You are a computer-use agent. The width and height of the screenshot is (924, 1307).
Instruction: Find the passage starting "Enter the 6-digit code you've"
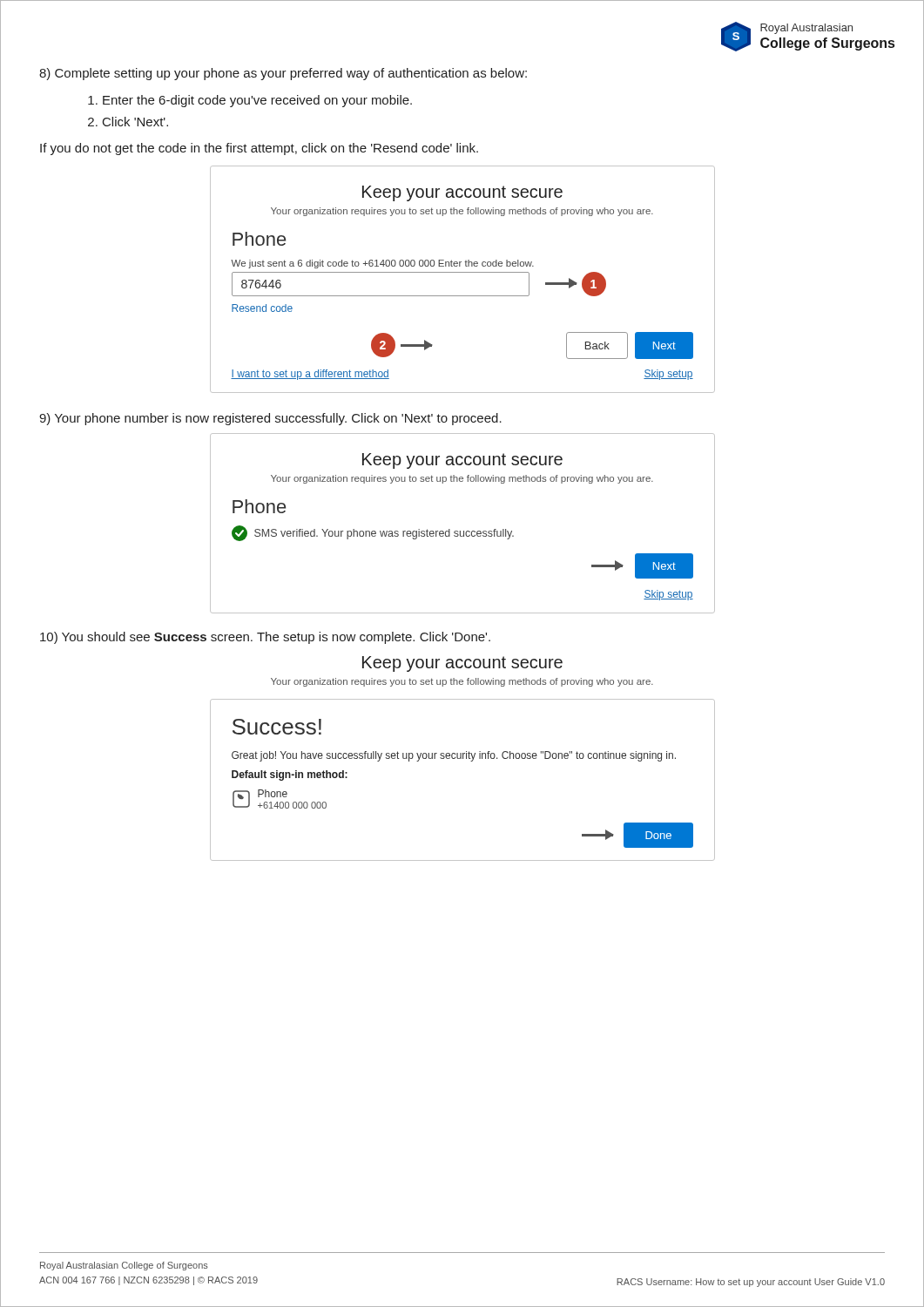click(x=257, y=99)
